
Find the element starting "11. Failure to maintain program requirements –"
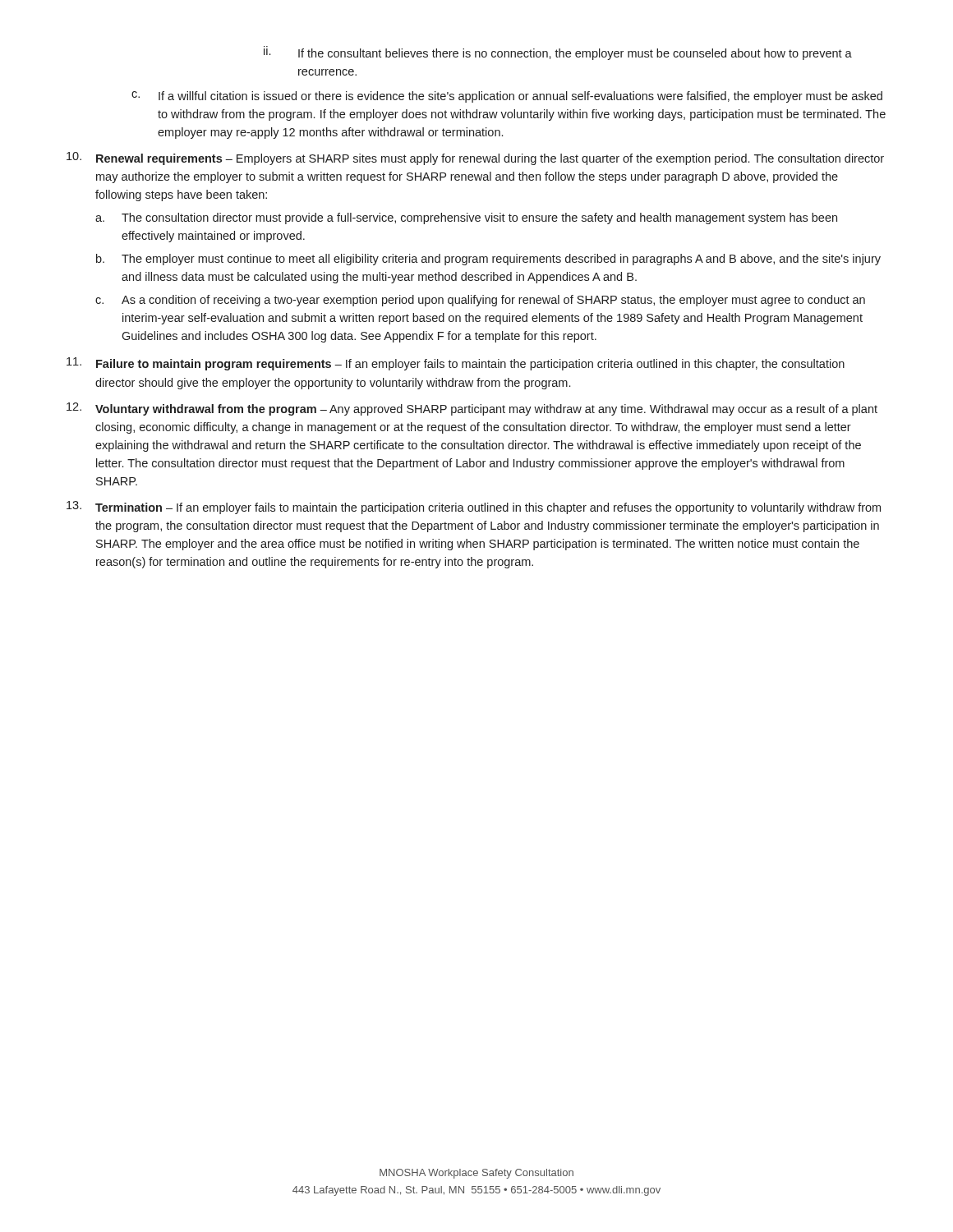point(476,373)
